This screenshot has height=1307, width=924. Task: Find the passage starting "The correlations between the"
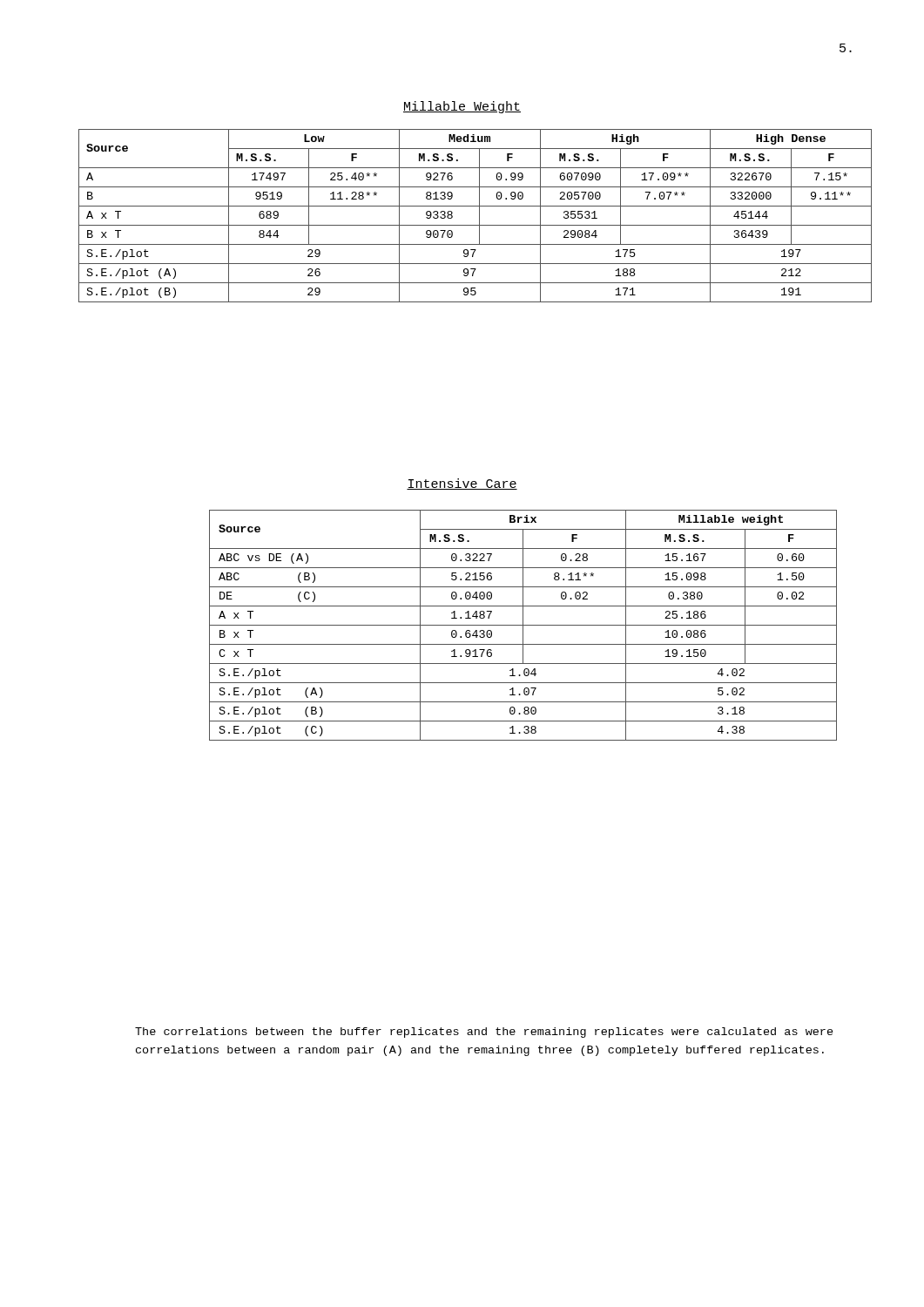click(484, 1041)
